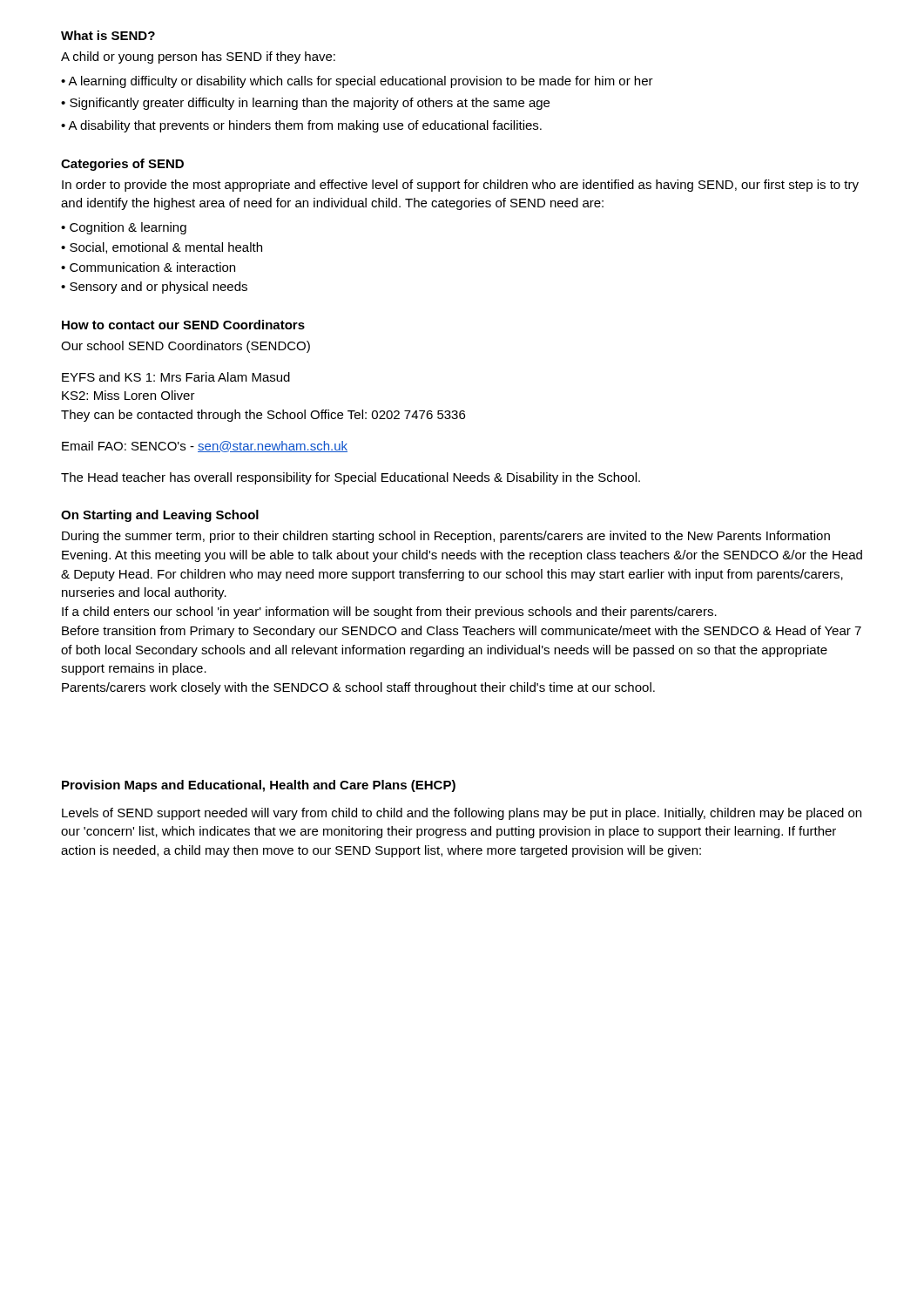Find the element starting "Provision Maps and"
924x1307 pixels.
point(258,784)
